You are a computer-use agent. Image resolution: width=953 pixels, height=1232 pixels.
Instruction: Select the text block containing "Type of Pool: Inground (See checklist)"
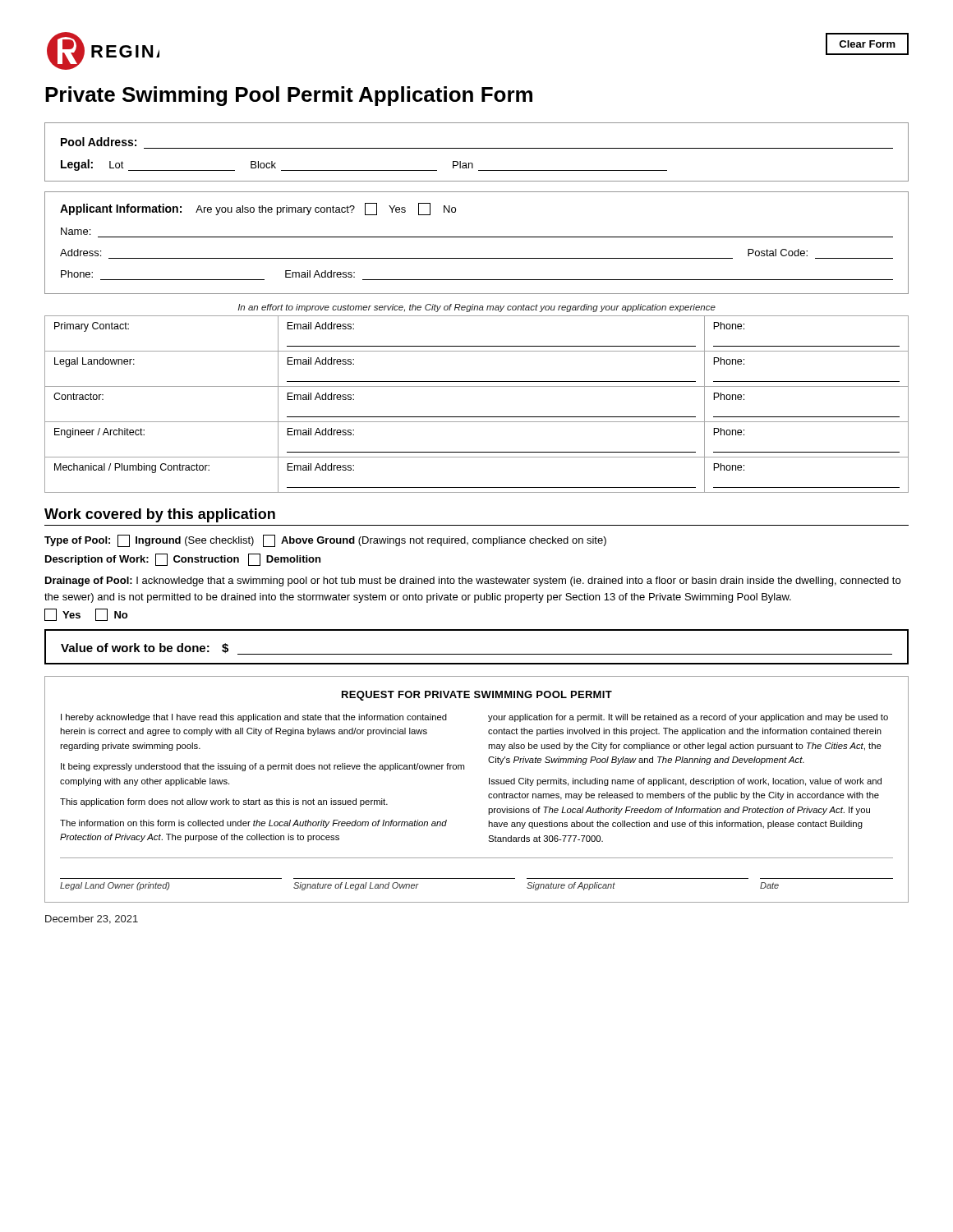point(326,550)
